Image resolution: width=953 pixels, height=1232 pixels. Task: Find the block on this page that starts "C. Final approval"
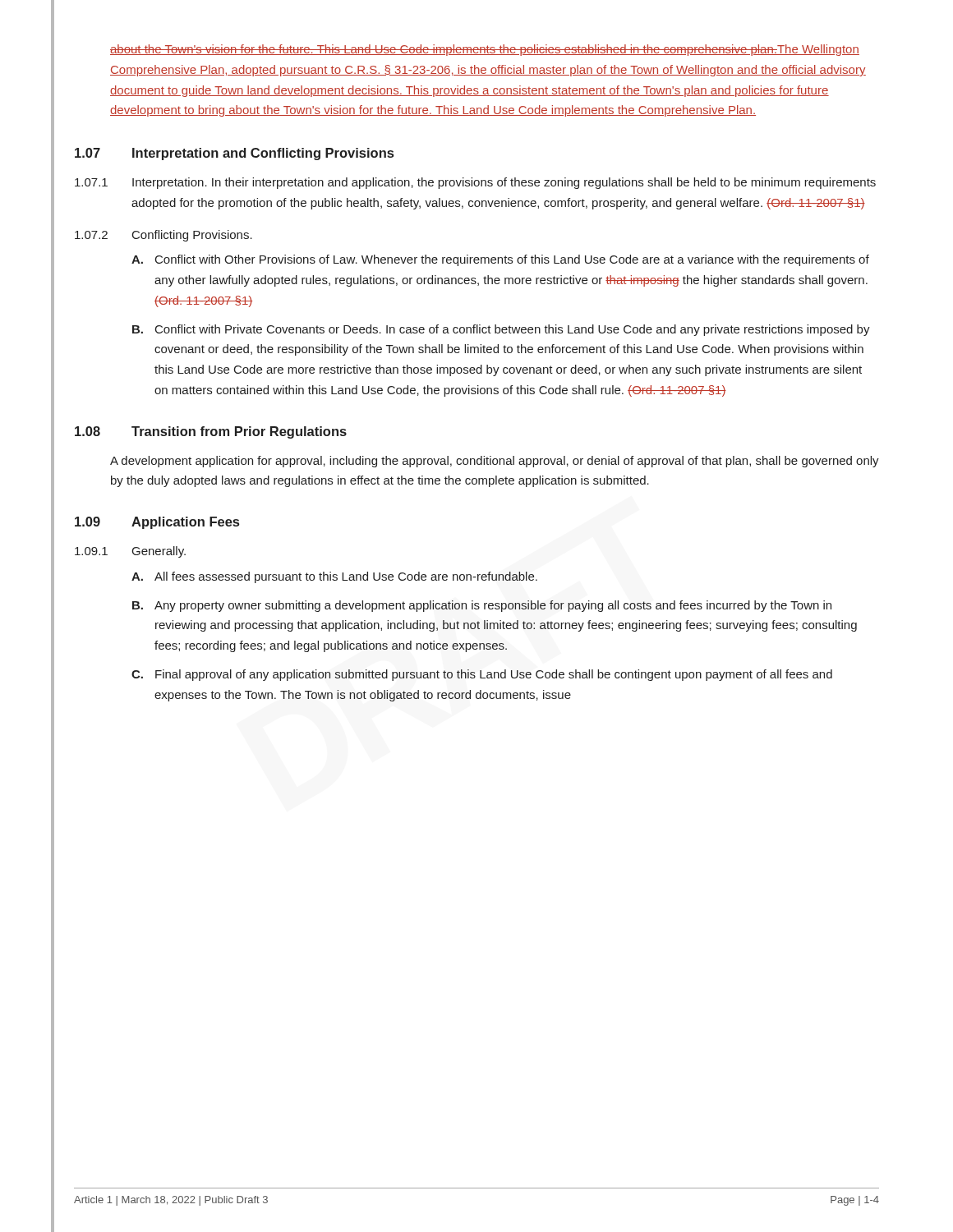pyautogui.click(x=505, y=685)
